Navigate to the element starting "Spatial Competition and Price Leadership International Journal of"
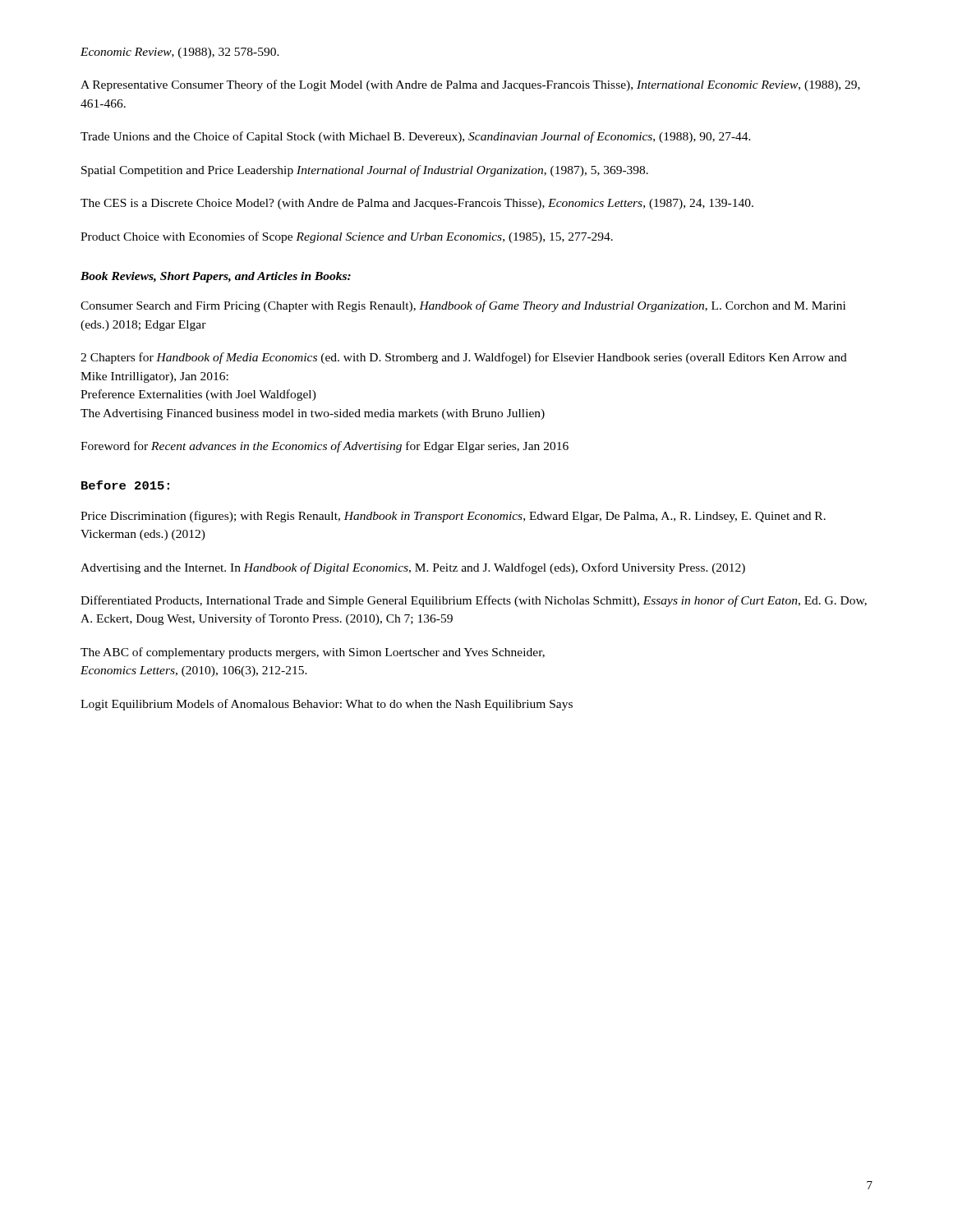953x1232 pixels. coord(365,169)
